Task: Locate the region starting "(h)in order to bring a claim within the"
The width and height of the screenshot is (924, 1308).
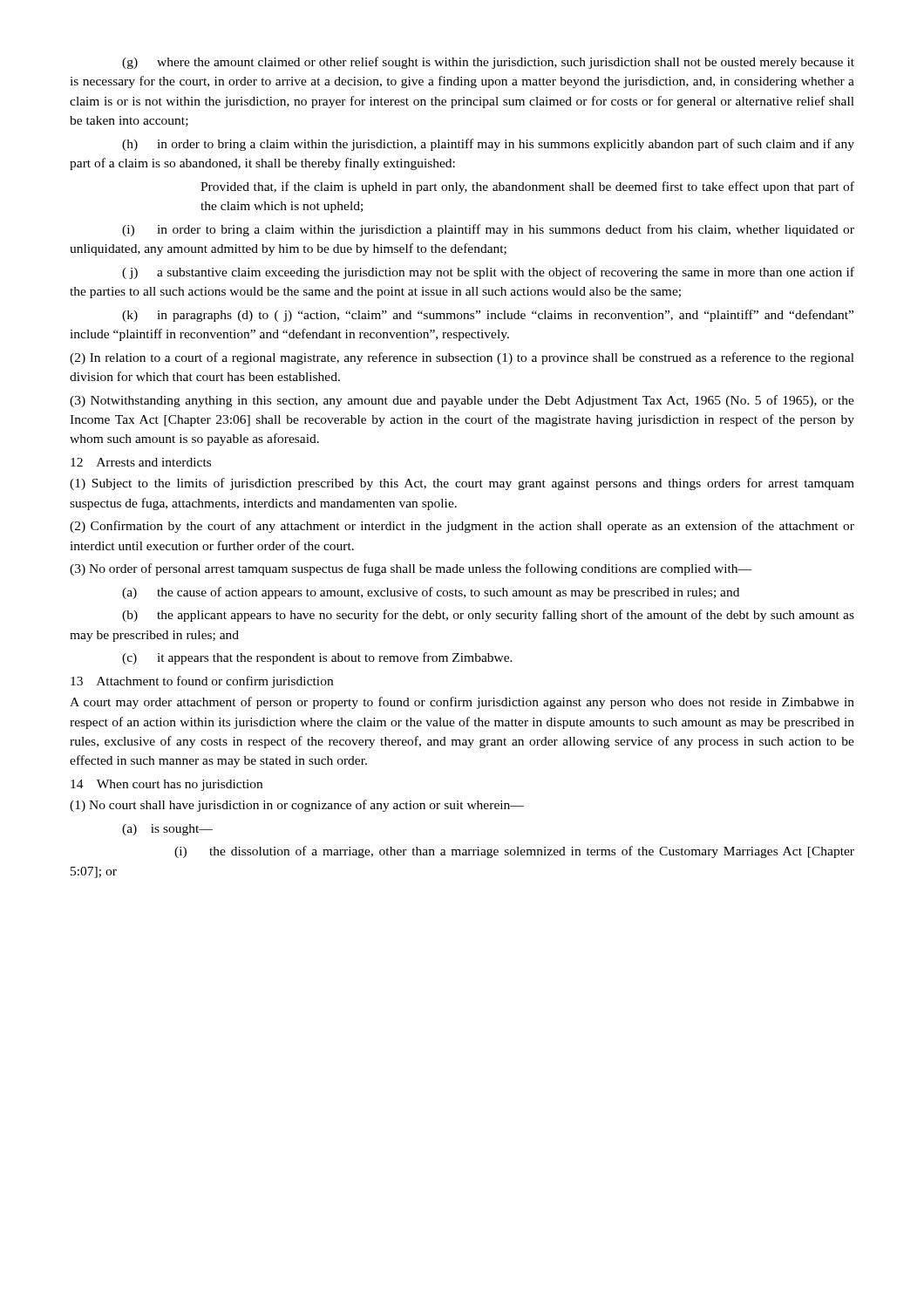Action: pos(462,154)
